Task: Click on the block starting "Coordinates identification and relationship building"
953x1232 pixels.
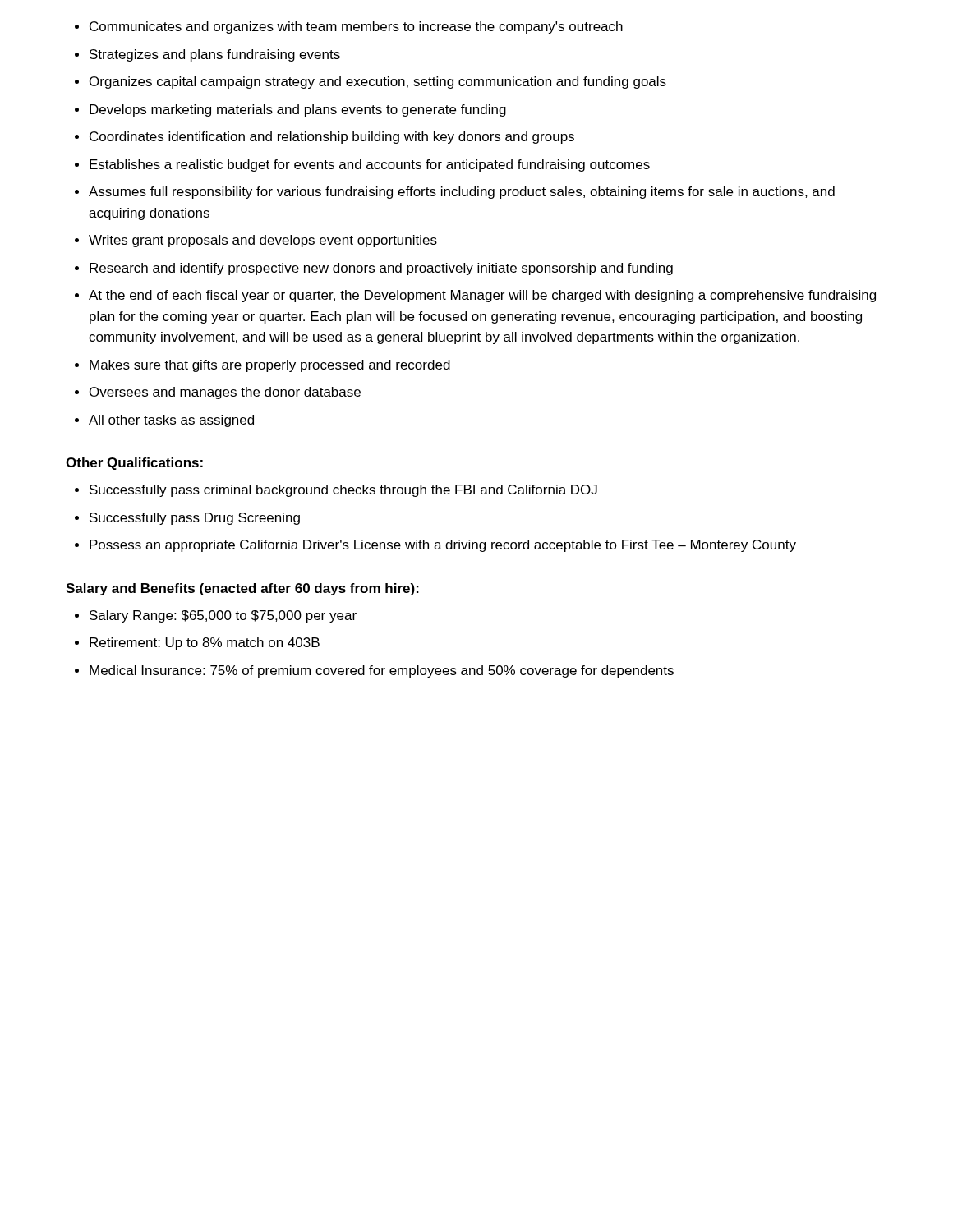Action: pyautogui.click(x=332, y=137)
